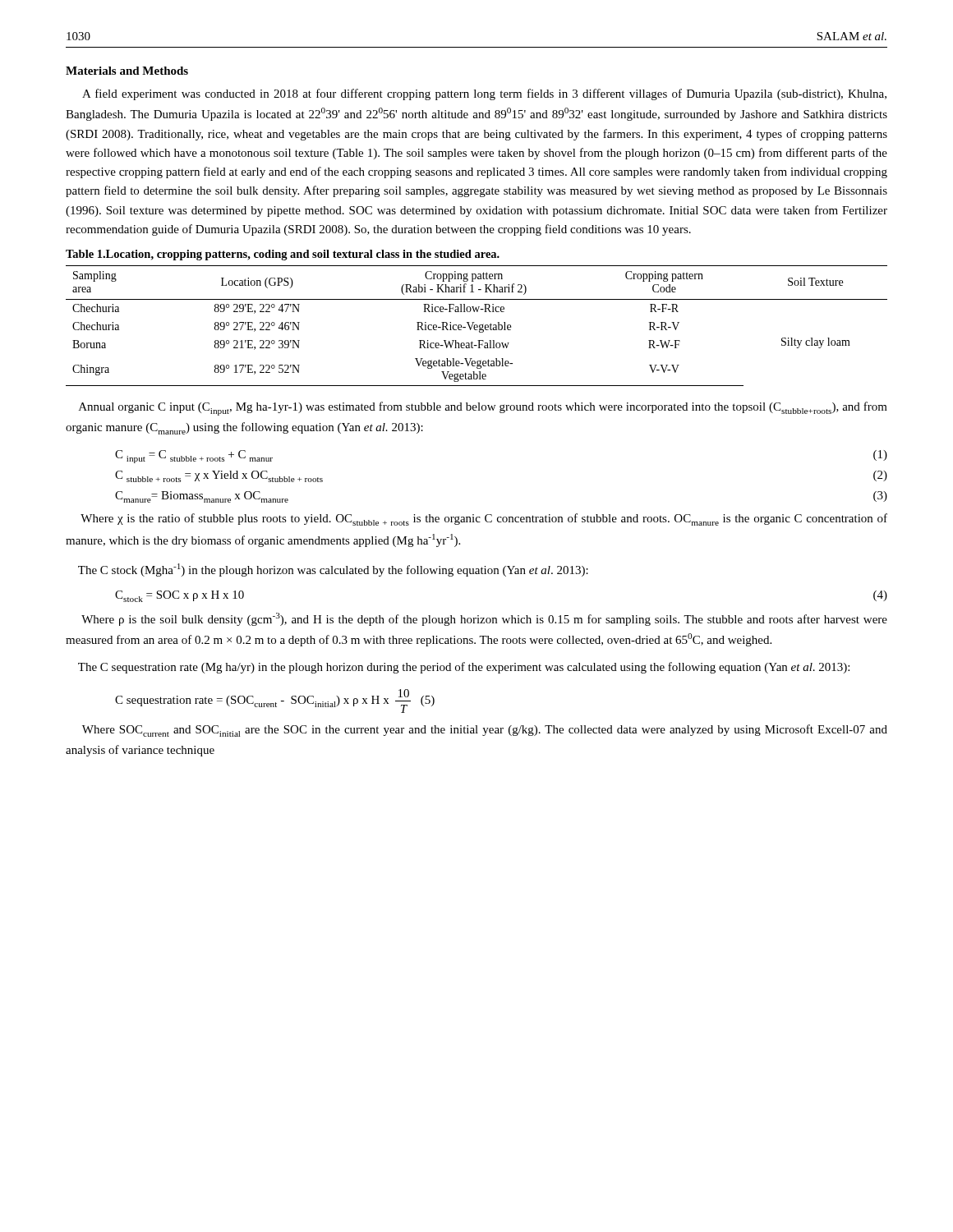
Task: Select the text block that says "A field experiment was conducted in 2018 at"
Action: pyautogui.click(x=476, y=161)
